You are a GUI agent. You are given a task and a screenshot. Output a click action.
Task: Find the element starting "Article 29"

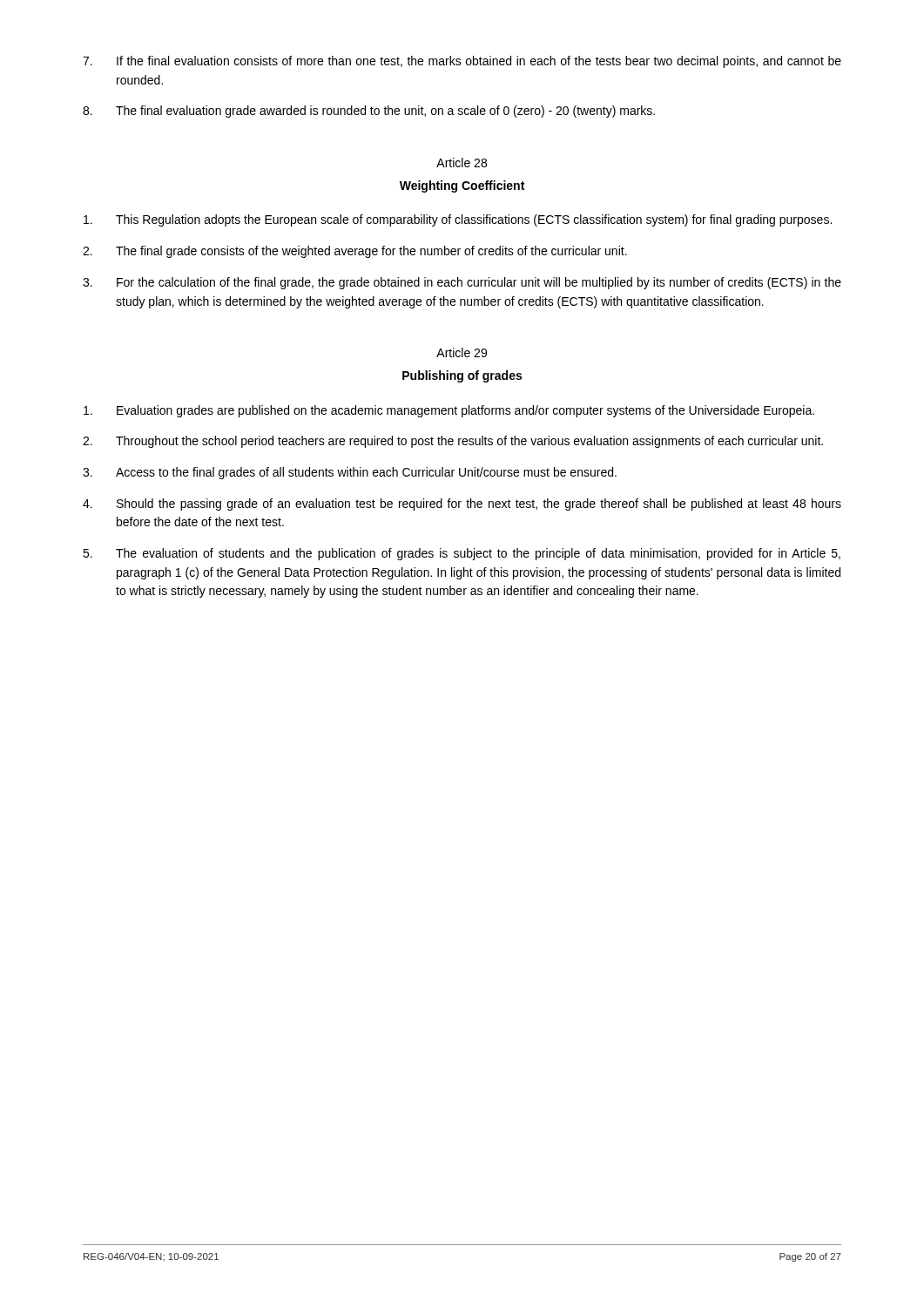click(462, 353)
